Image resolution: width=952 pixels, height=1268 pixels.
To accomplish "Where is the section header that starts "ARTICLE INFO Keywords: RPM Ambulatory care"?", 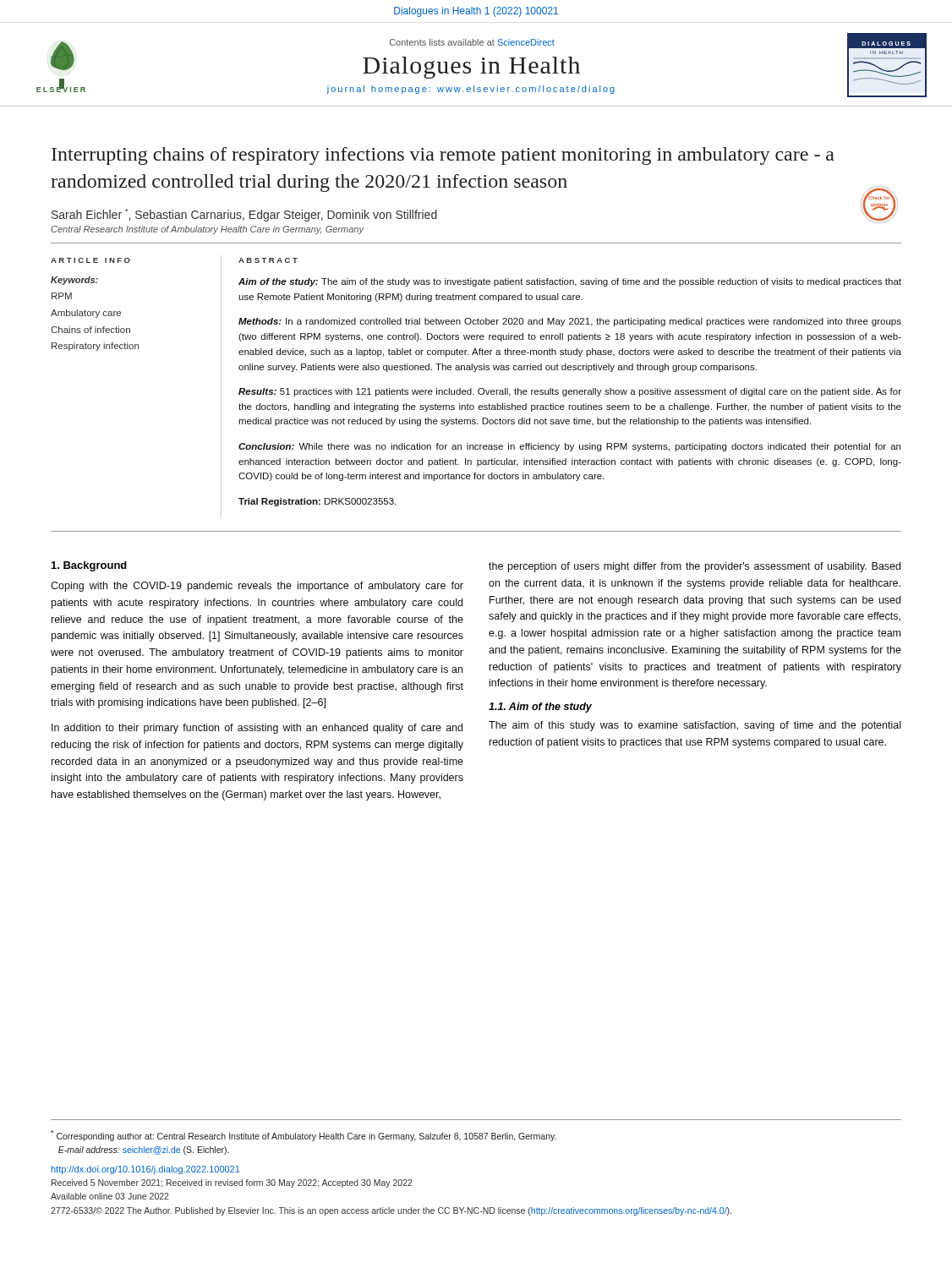I will pyautogui.click(x=129, y=305).
